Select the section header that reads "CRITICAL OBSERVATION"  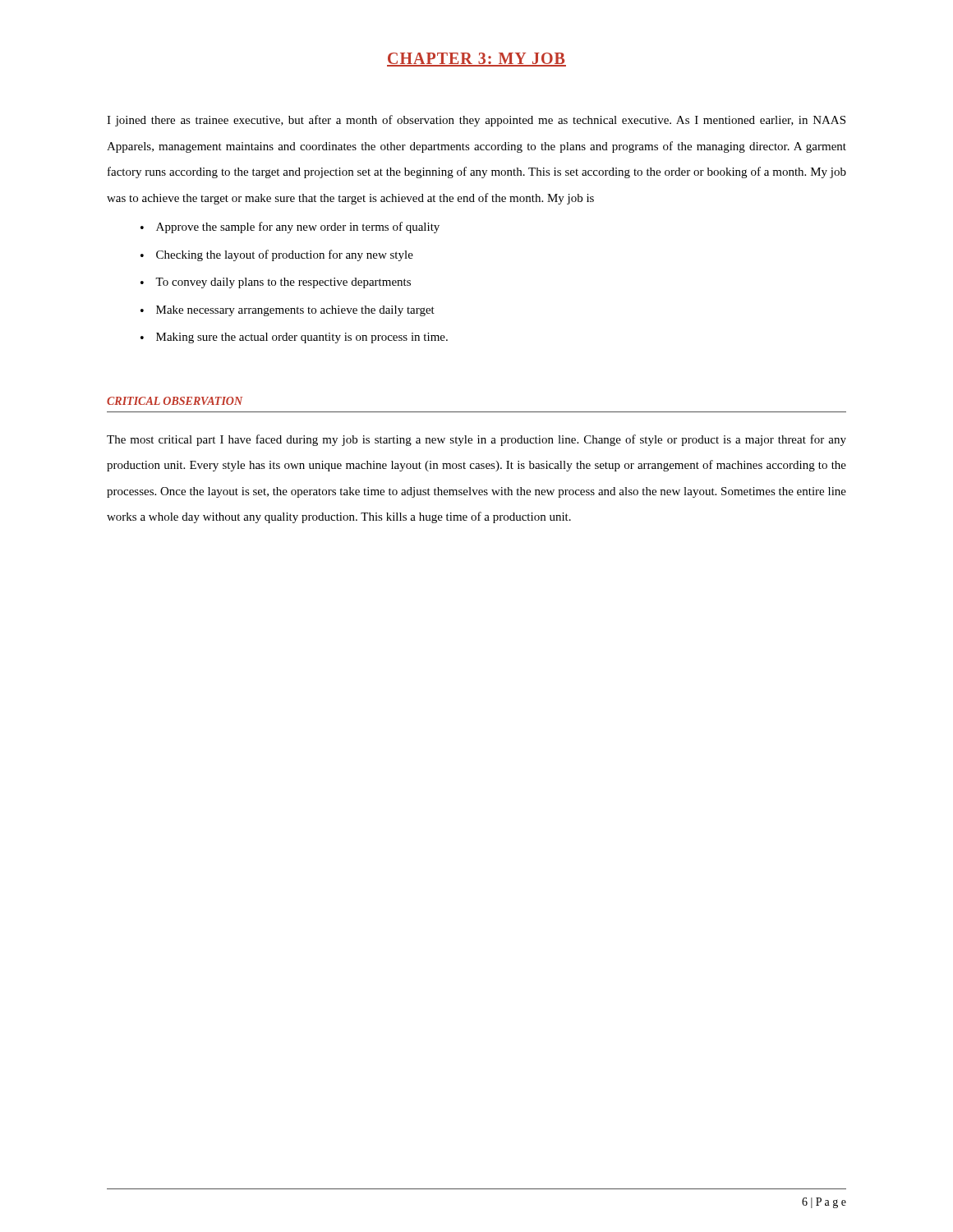point(175,401)
